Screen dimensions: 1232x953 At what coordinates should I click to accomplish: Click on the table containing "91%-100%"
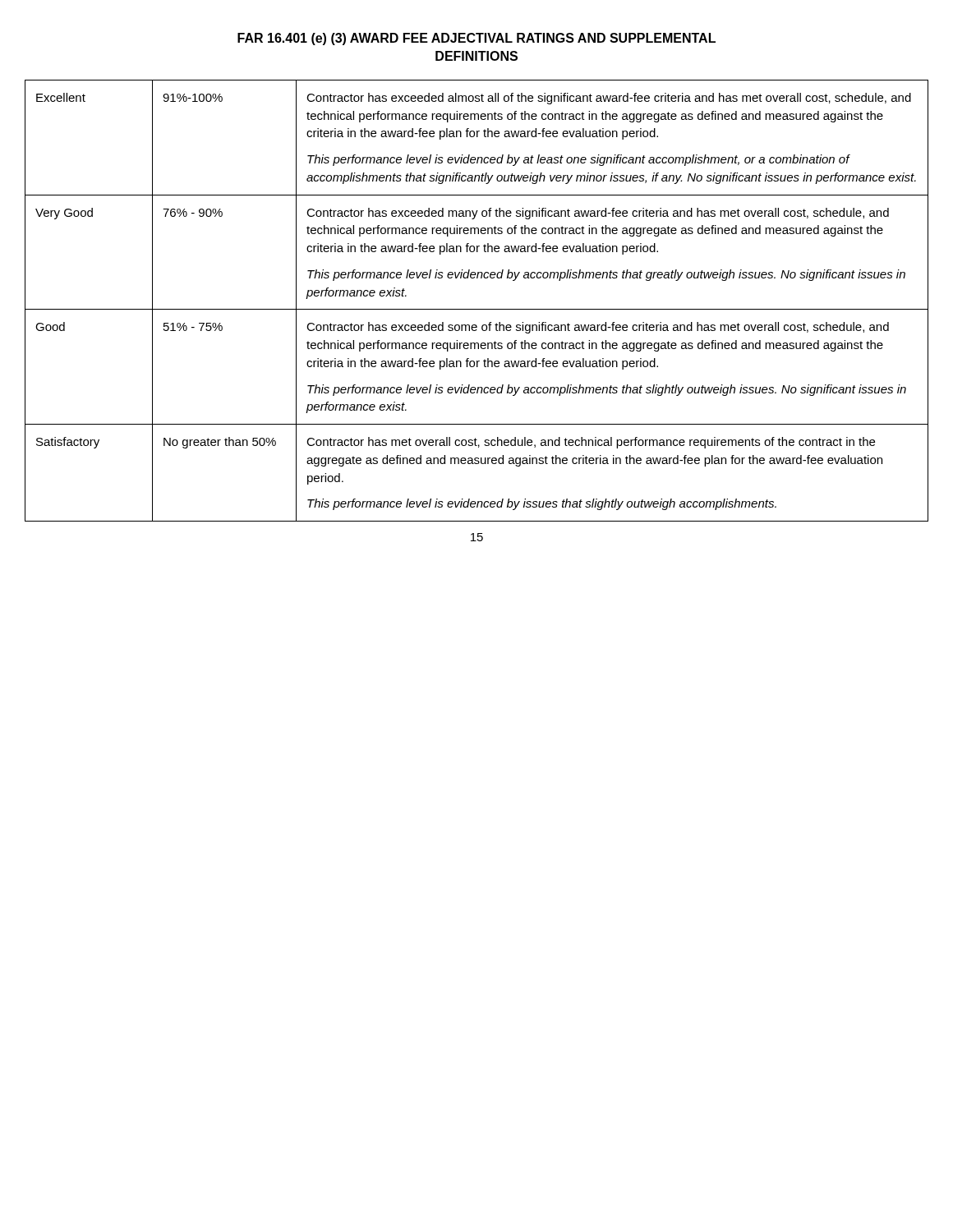tap(476, 301)
